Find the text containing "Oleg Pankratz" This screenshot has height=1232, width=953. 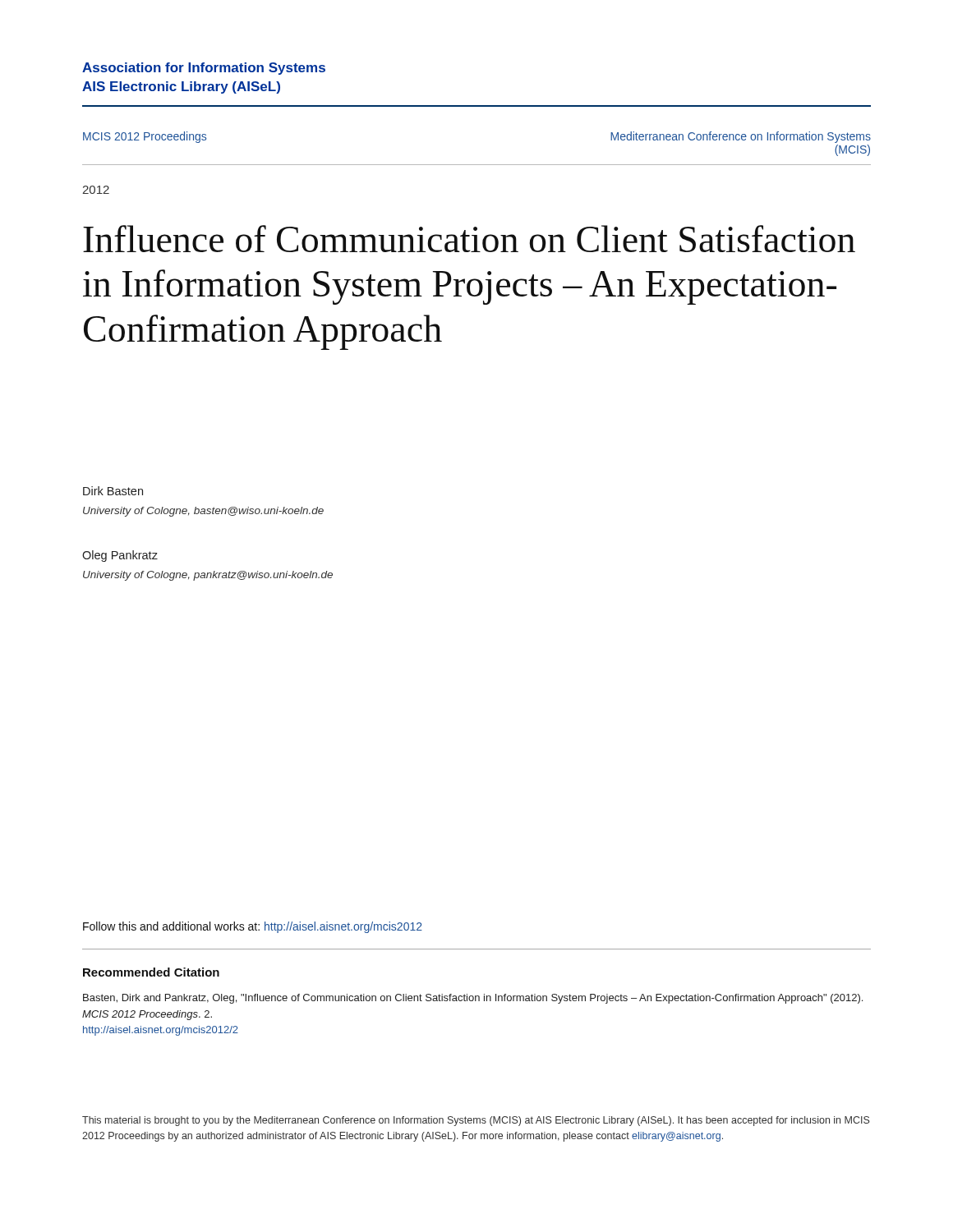(x=120, y=555)
